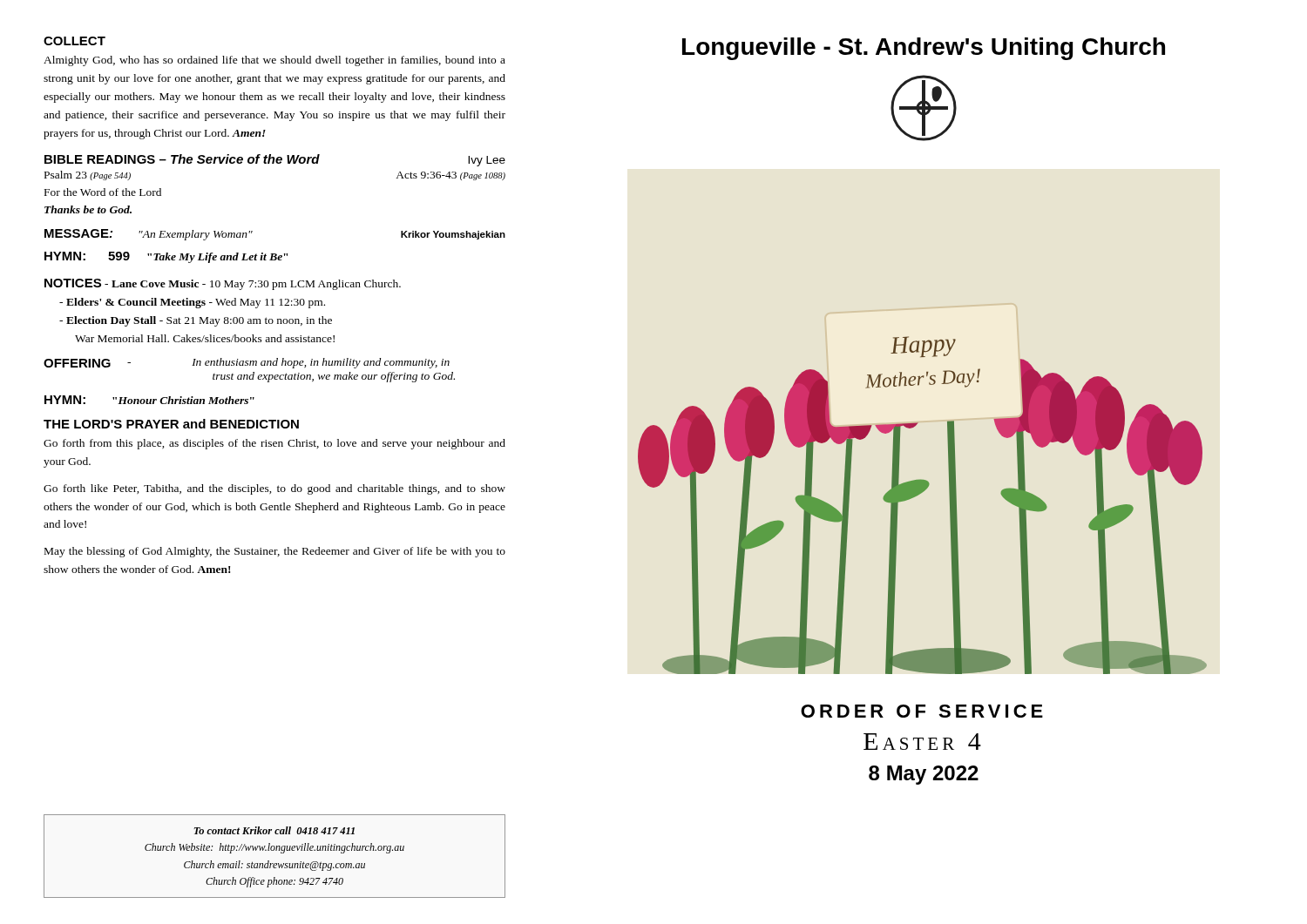Select the title containing "Longueville - St. Andrew's Uniting Church"
Screen dimensions: 924x1307
924,47
